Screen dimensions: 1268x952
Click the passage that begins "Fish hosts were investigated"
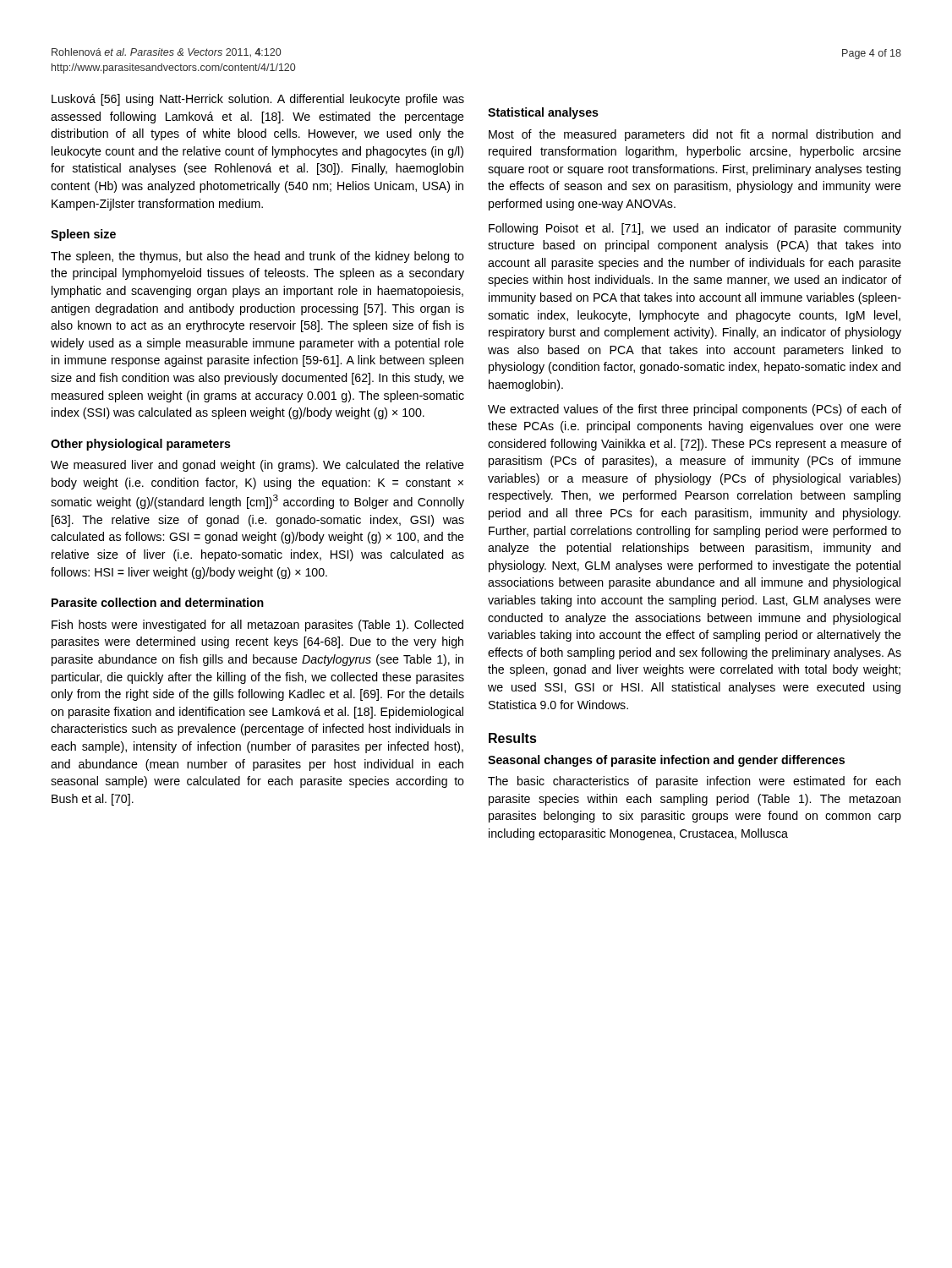257,712
